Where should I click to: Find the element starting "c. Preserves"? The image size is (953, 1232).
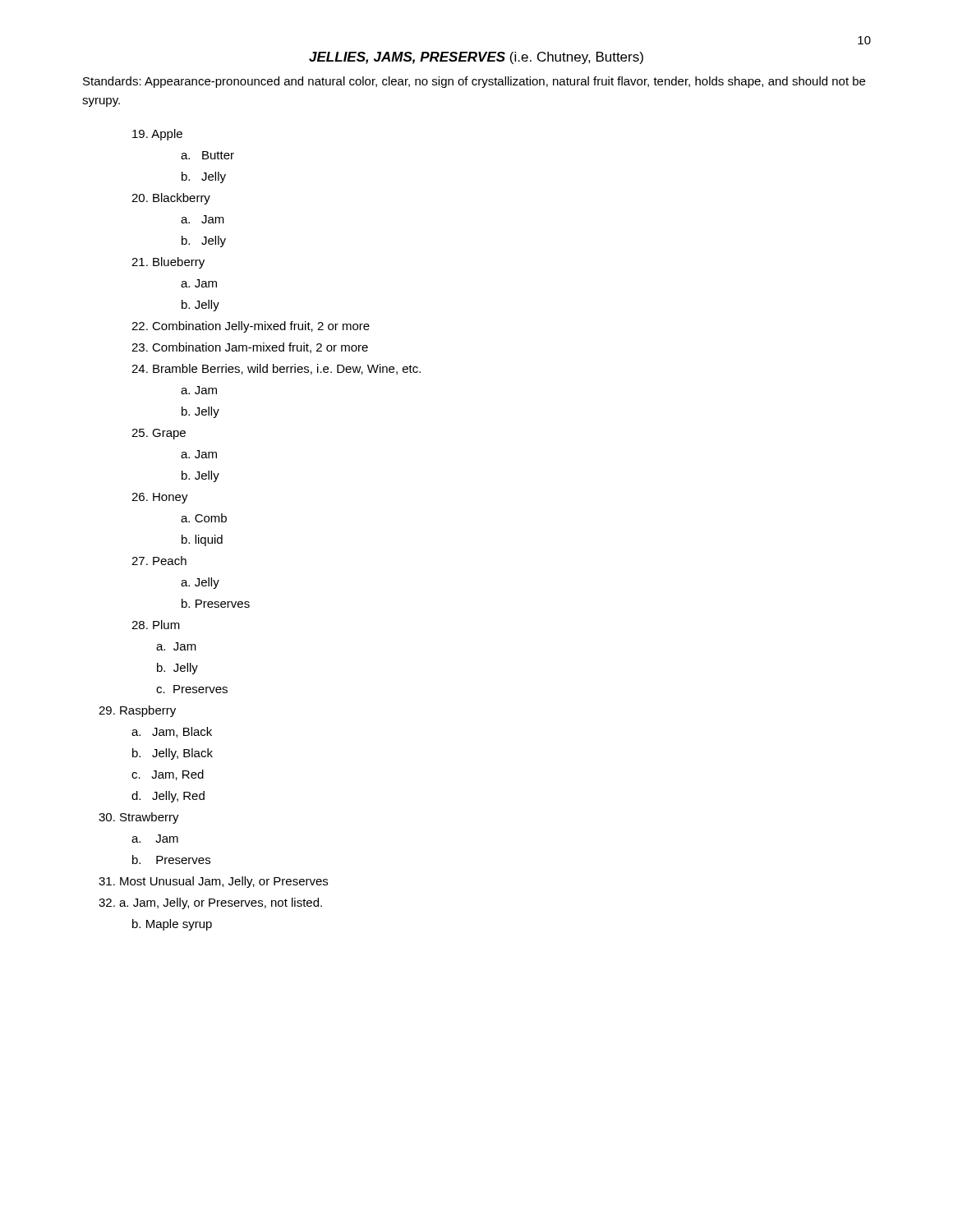click(192, 689)
